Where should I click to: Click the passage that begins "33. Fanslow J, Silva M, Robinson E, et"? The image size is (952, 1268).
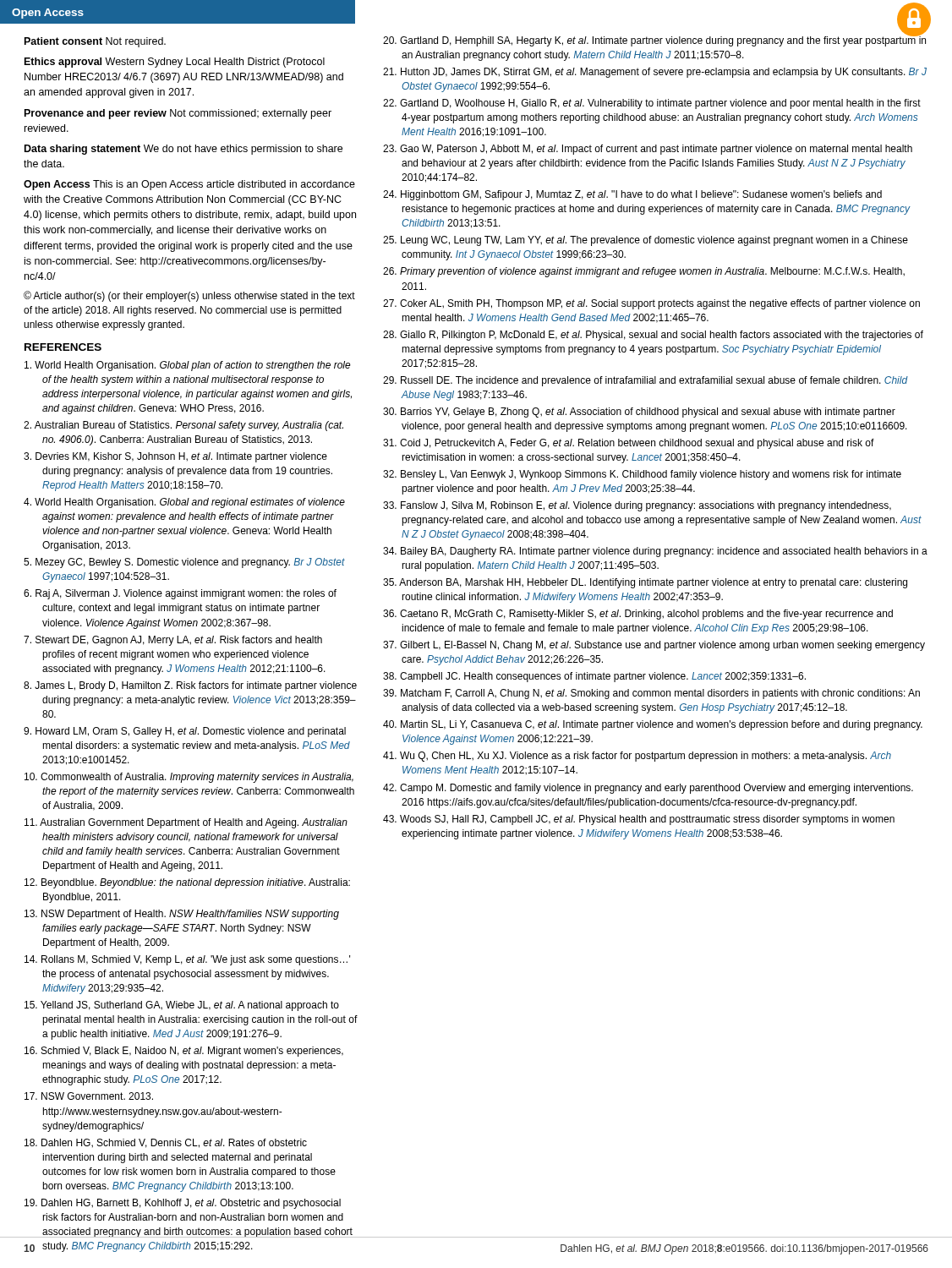point(652,520)
